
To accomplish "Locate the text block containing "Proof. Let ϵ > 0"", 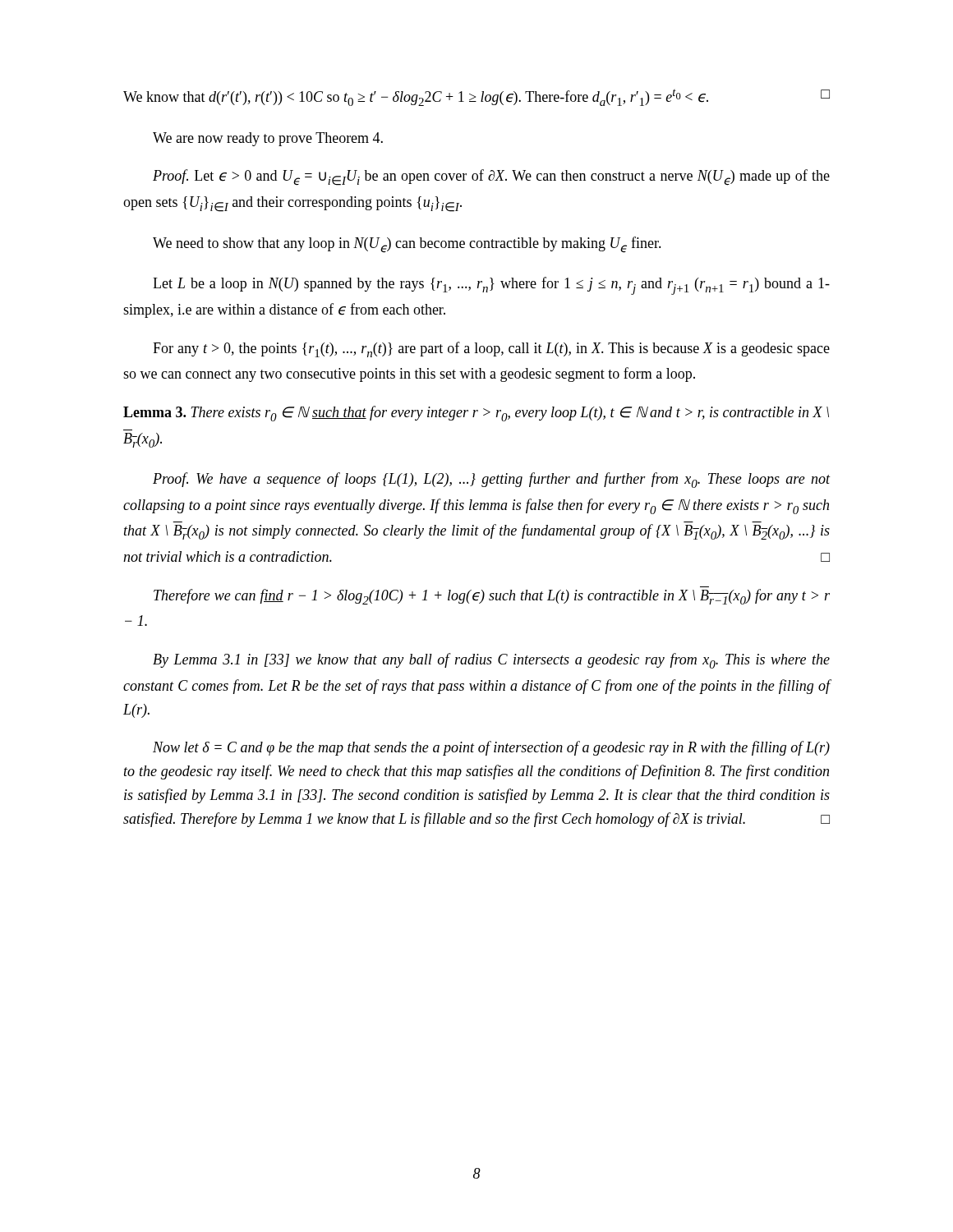I will [476, 191].
